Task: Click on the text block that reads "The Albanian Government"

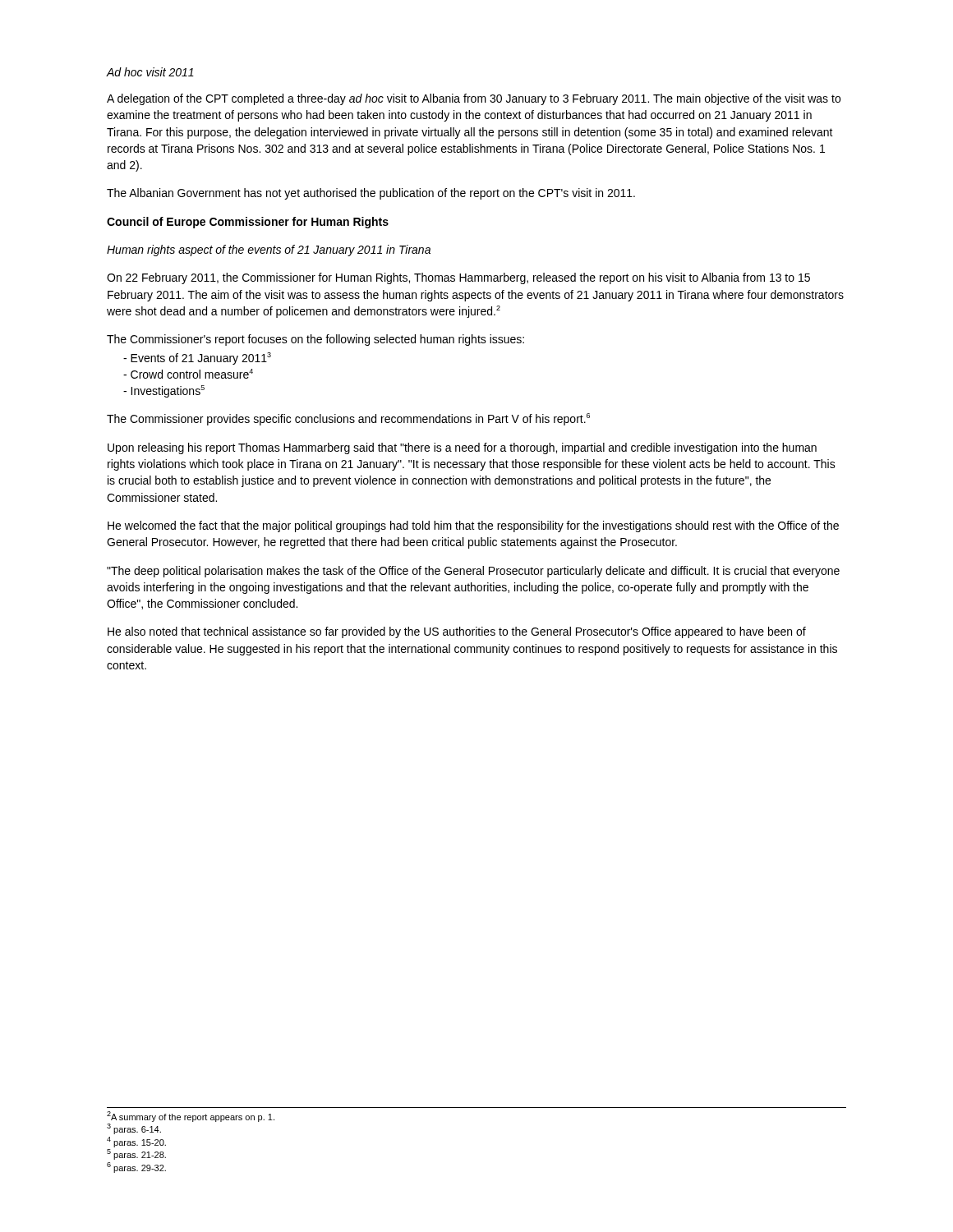Action: click(476, 194)
